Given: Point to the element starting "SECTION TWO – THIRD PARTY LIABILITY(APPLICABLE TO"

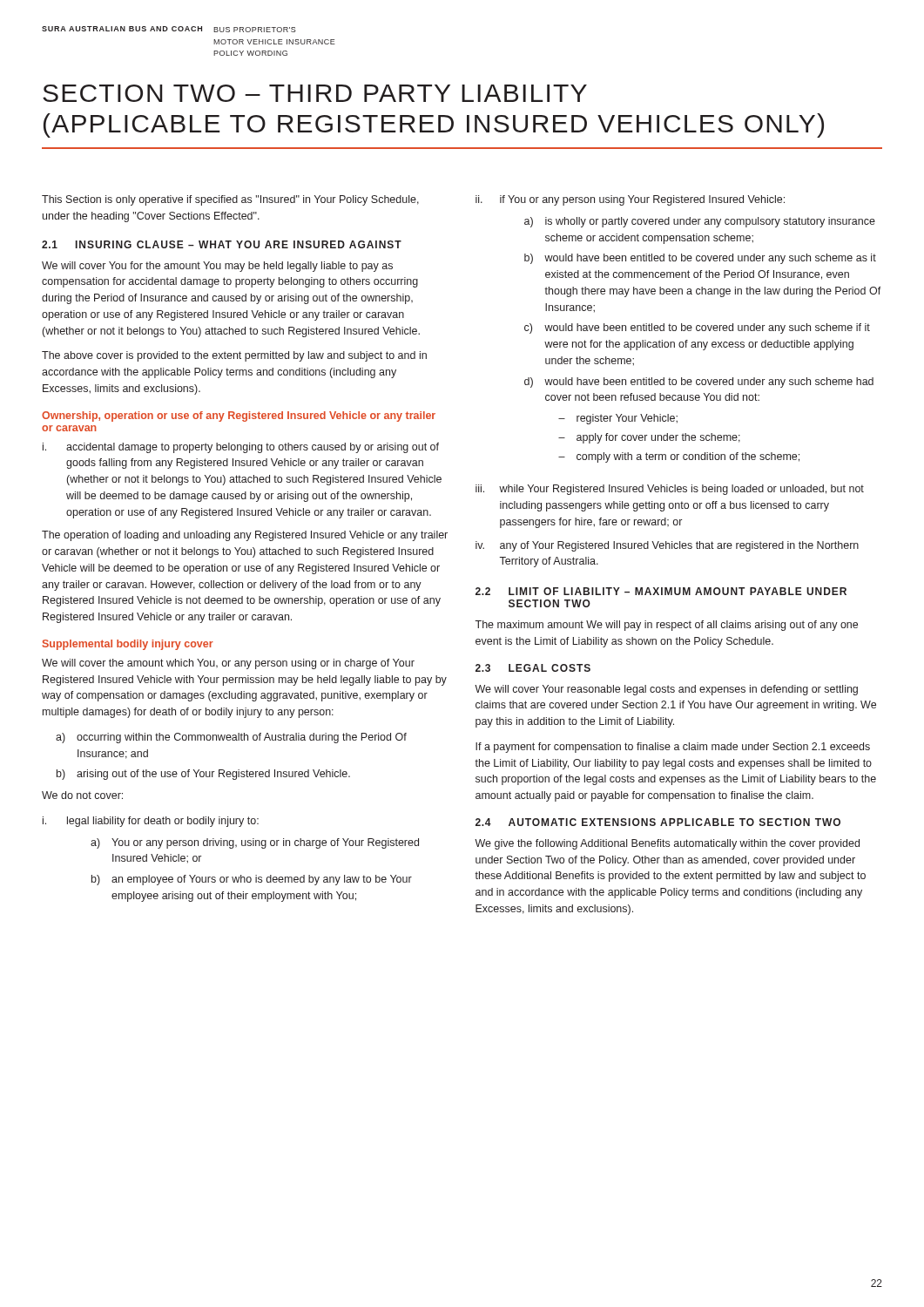Looking at the screenshot, I should pyautogui.click(x=462, y=108).
